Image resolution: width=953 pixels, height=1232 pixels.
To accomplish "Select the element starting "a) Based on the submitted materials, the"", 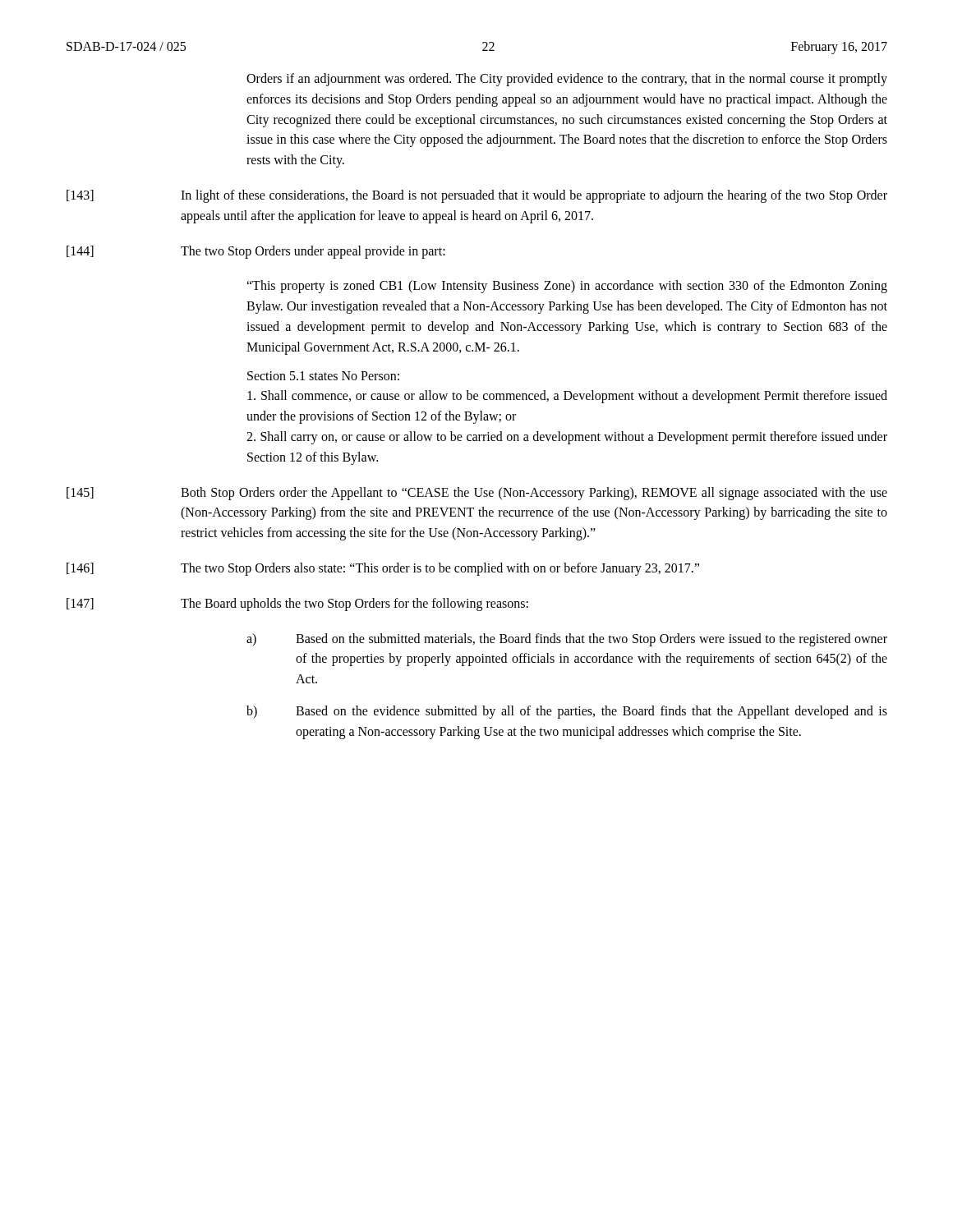I will [567, 659].
